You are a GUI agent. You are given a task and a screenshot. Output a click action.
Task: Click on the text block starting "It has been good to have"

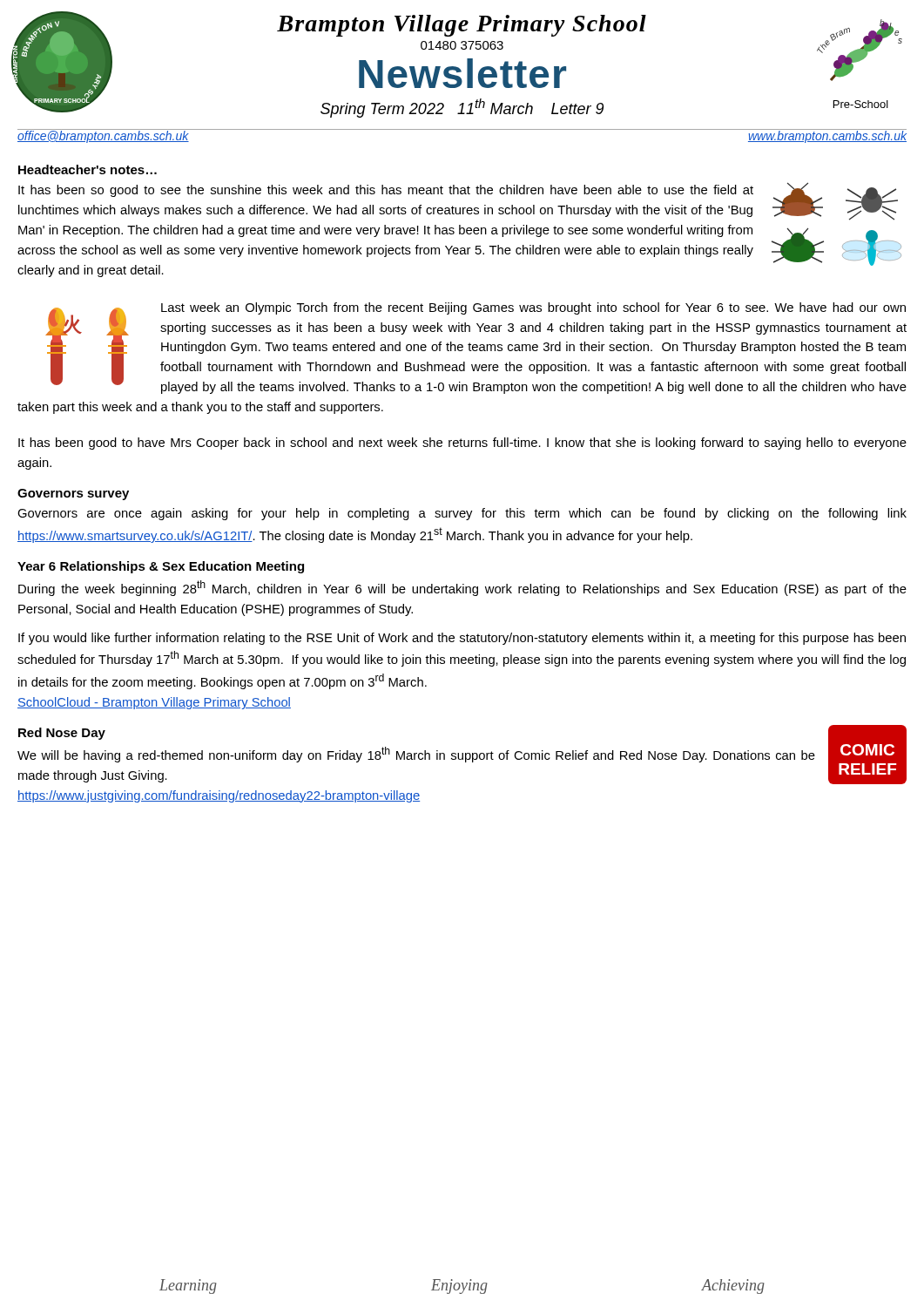[462, 453]
